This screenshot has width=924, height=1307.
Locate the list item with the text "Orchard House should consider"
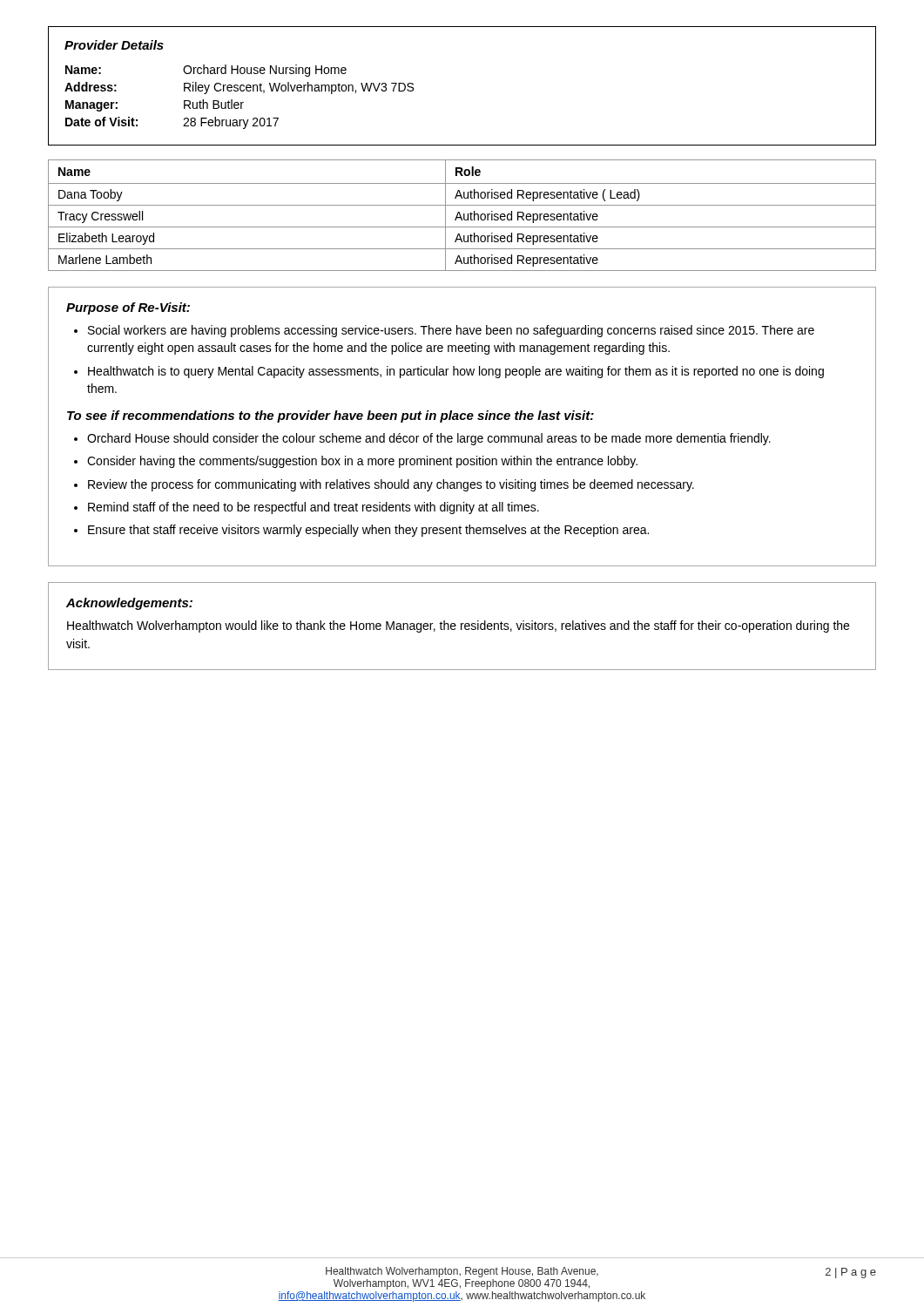(429, 438)
